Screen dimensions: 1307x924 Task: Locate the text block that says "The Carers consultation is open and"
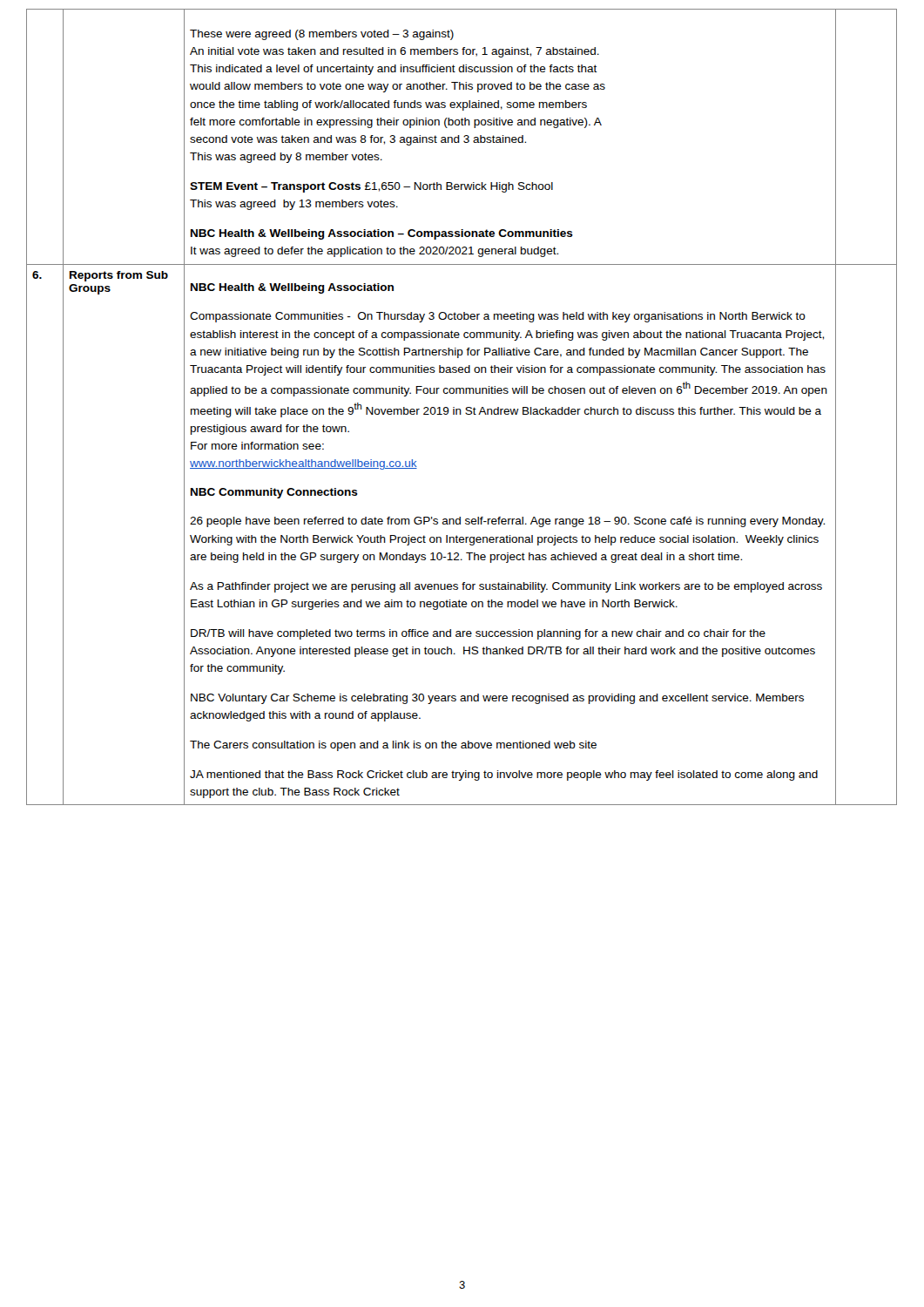(x=393, y=744)
